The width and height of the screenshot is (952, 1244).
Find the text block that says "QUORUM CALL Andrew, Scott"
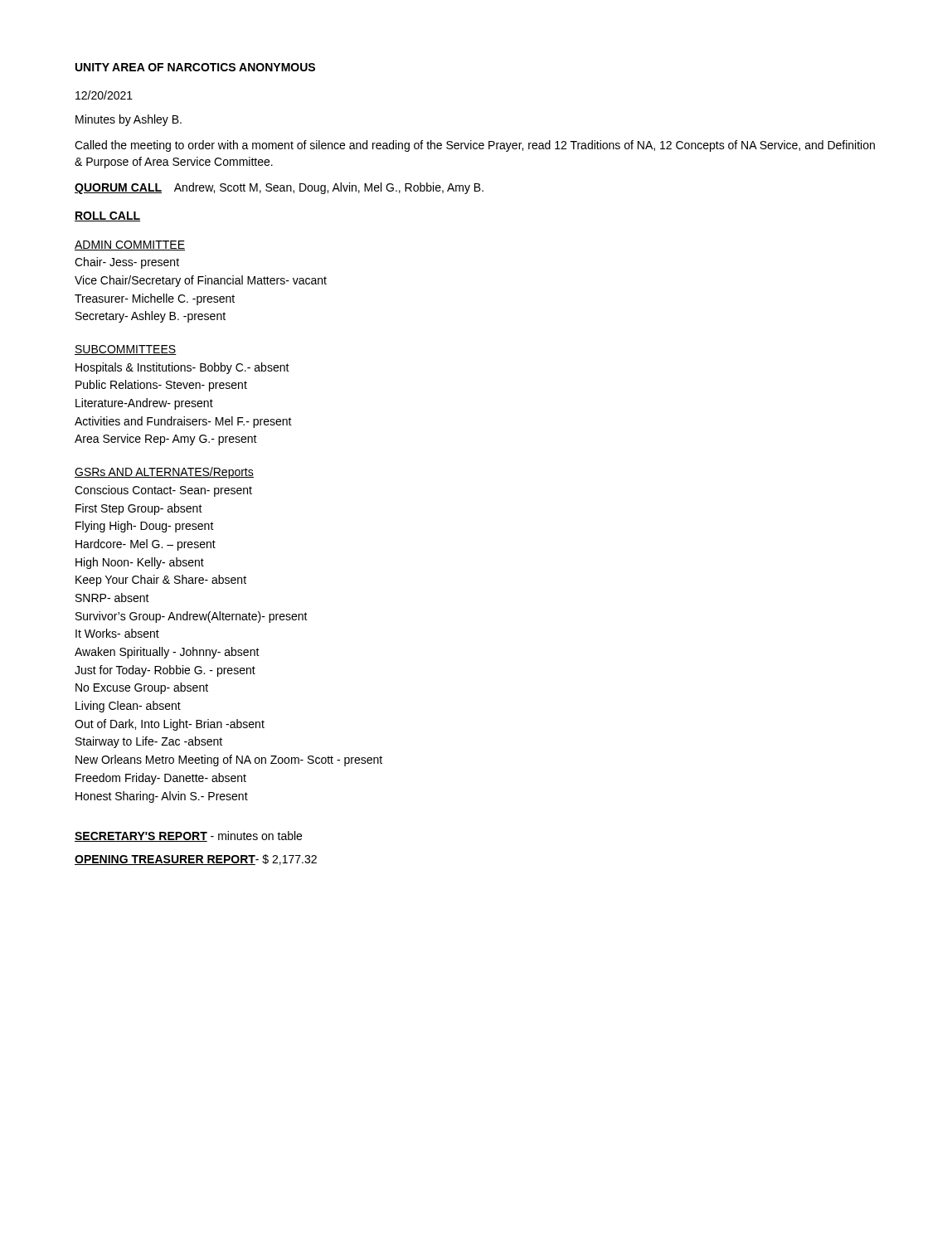pos(476,188)
